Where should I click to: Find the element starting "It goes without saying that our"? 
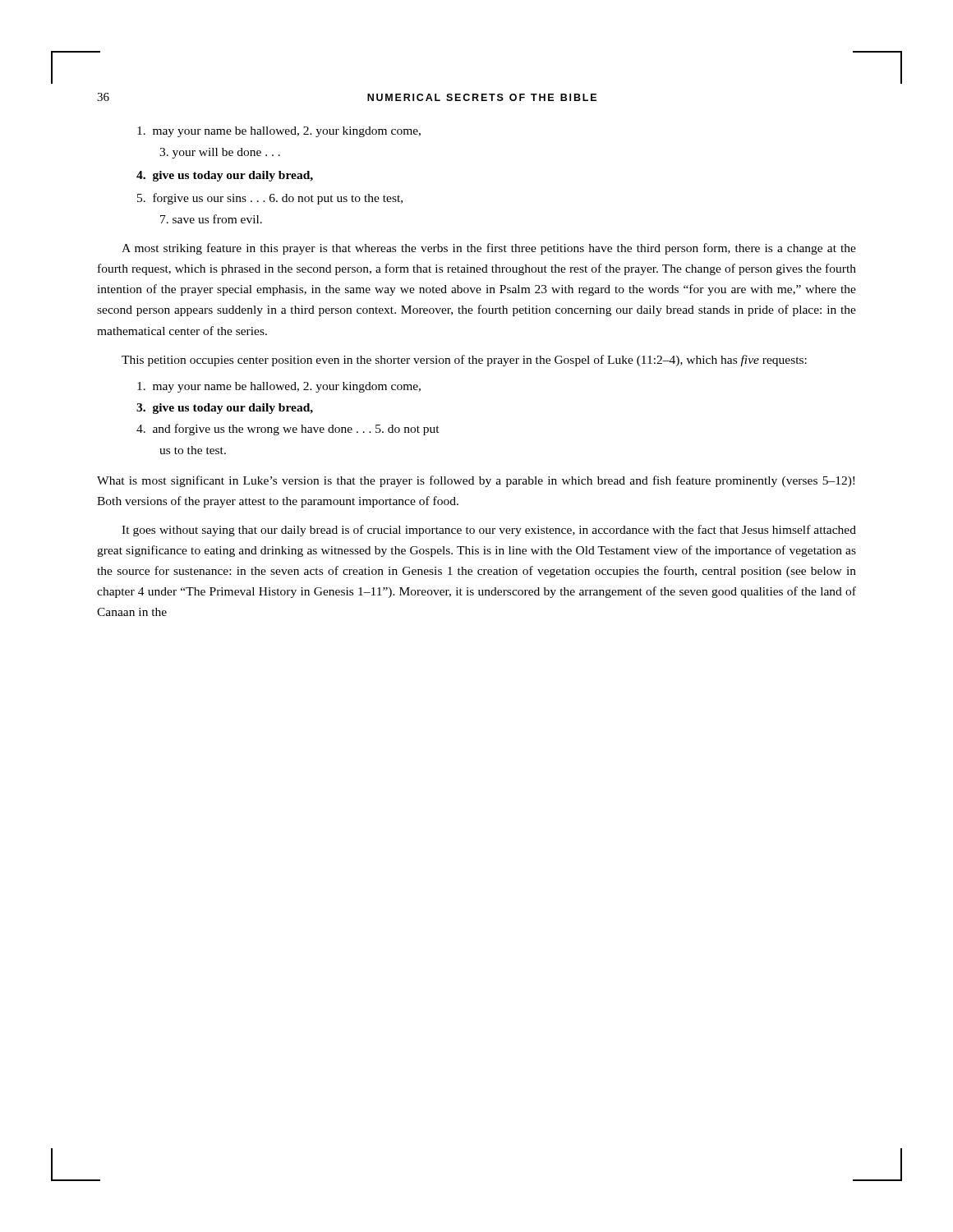[476, 571]
